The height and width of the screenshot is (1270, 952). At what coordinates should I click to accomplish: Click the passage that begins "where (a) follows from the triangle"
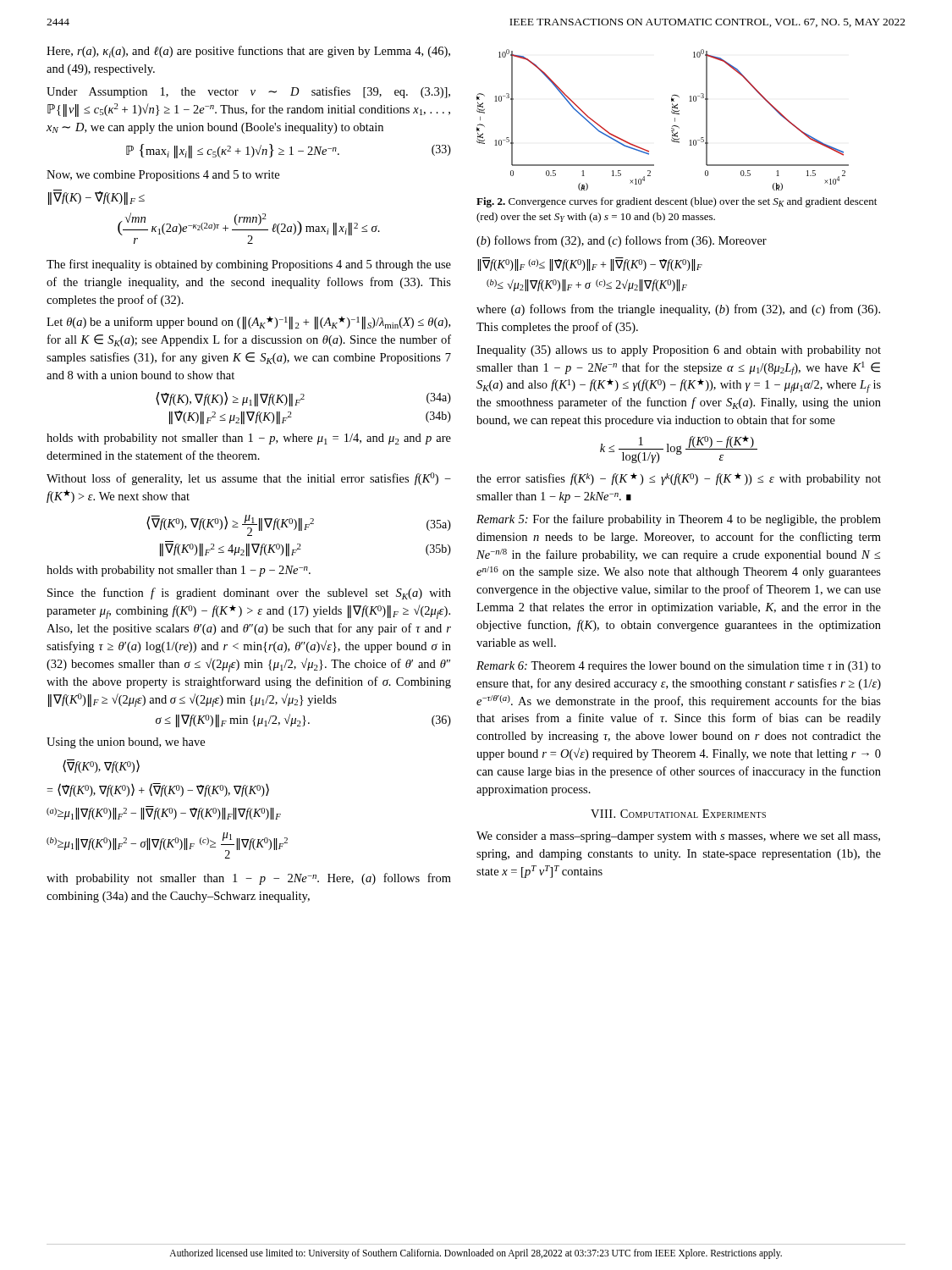(x=679, y=318)
